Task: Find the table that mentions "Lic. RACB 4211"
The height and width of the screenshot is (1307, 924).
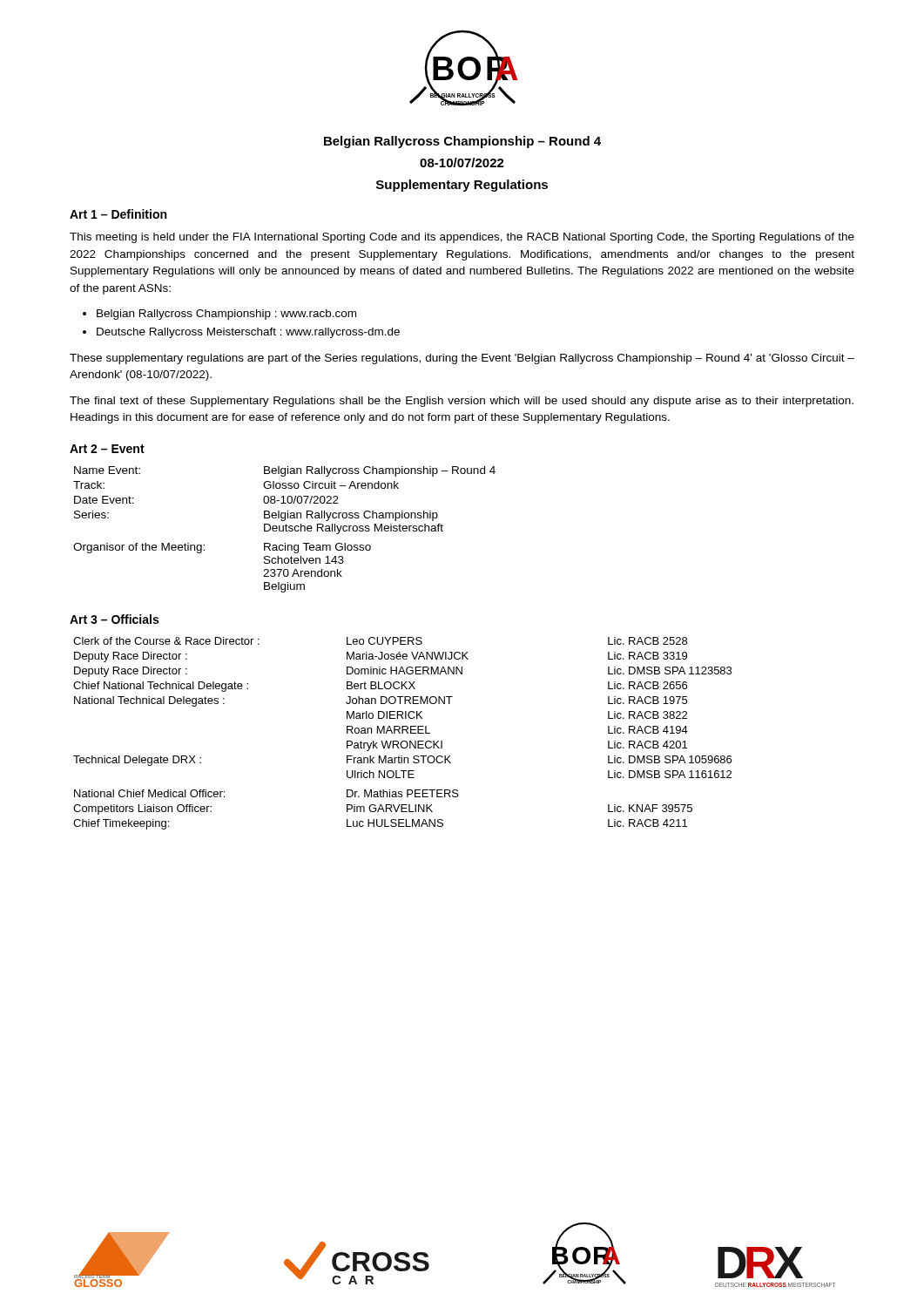Action: pyautogui.click(x=462, y=732)
